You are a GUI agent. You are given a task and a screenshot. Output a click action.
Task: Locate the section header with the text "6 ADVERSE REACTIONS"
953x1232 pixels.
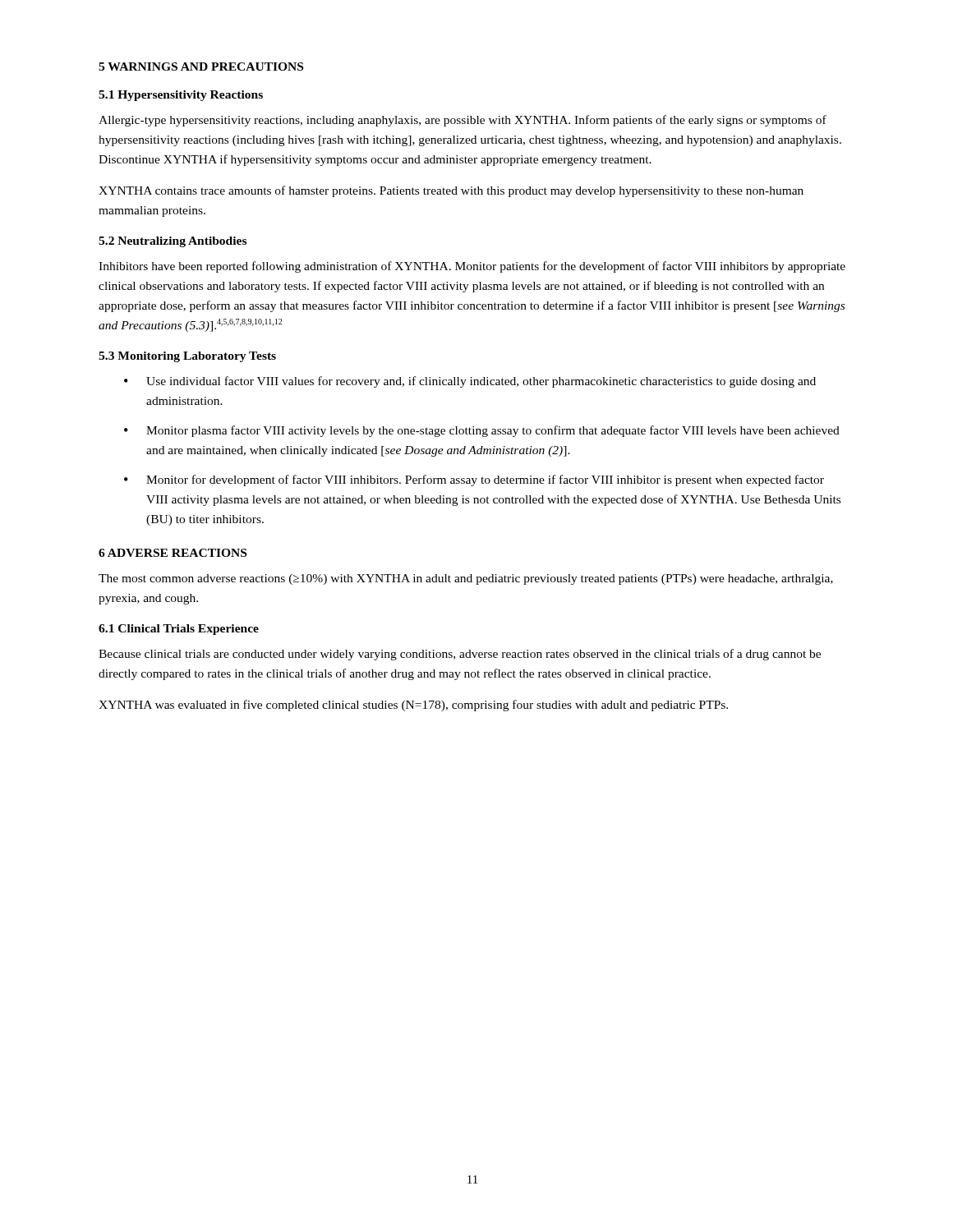click(173, 553)
